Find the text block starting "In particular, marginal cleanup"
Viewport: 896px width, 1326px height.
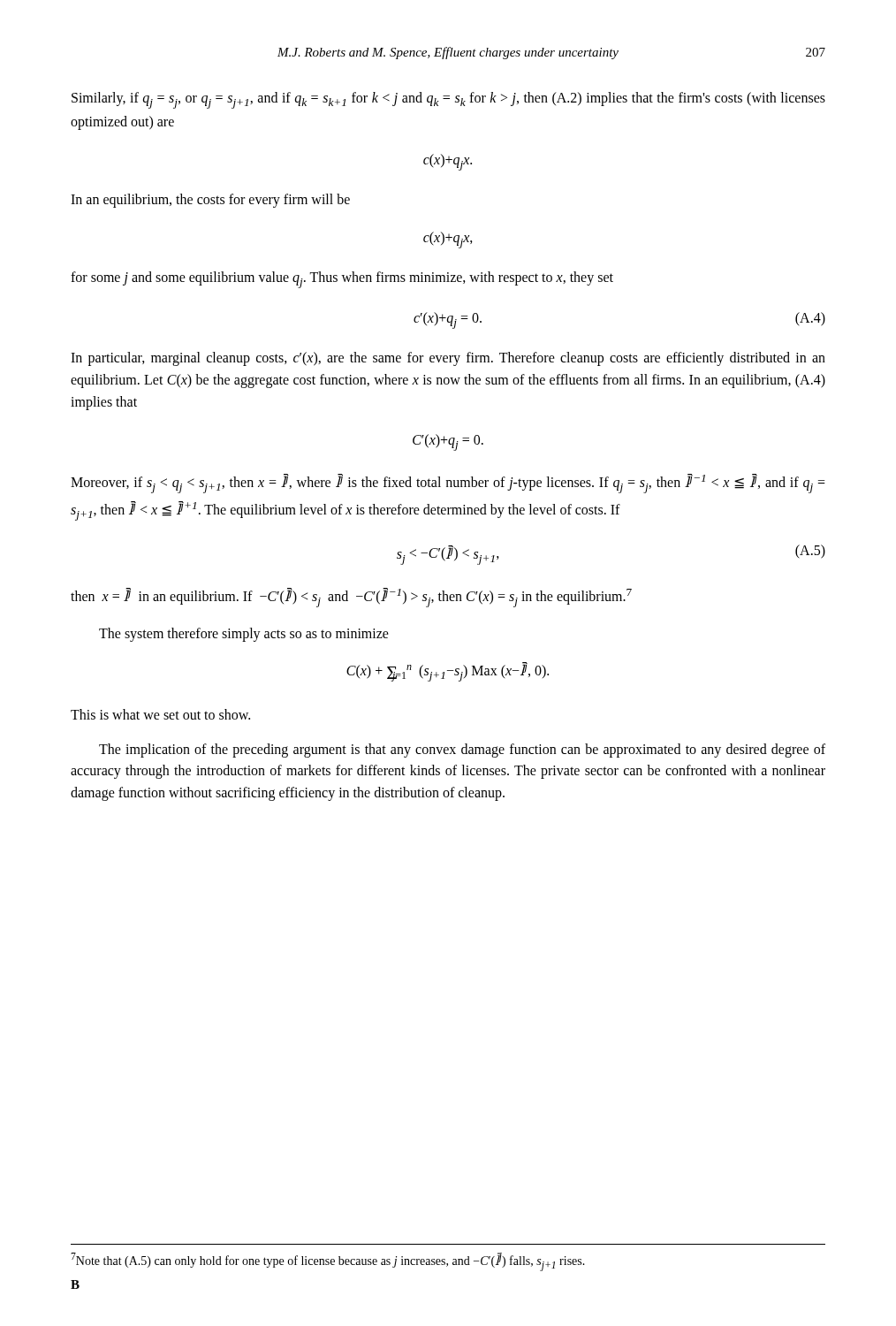click(448, 380)
